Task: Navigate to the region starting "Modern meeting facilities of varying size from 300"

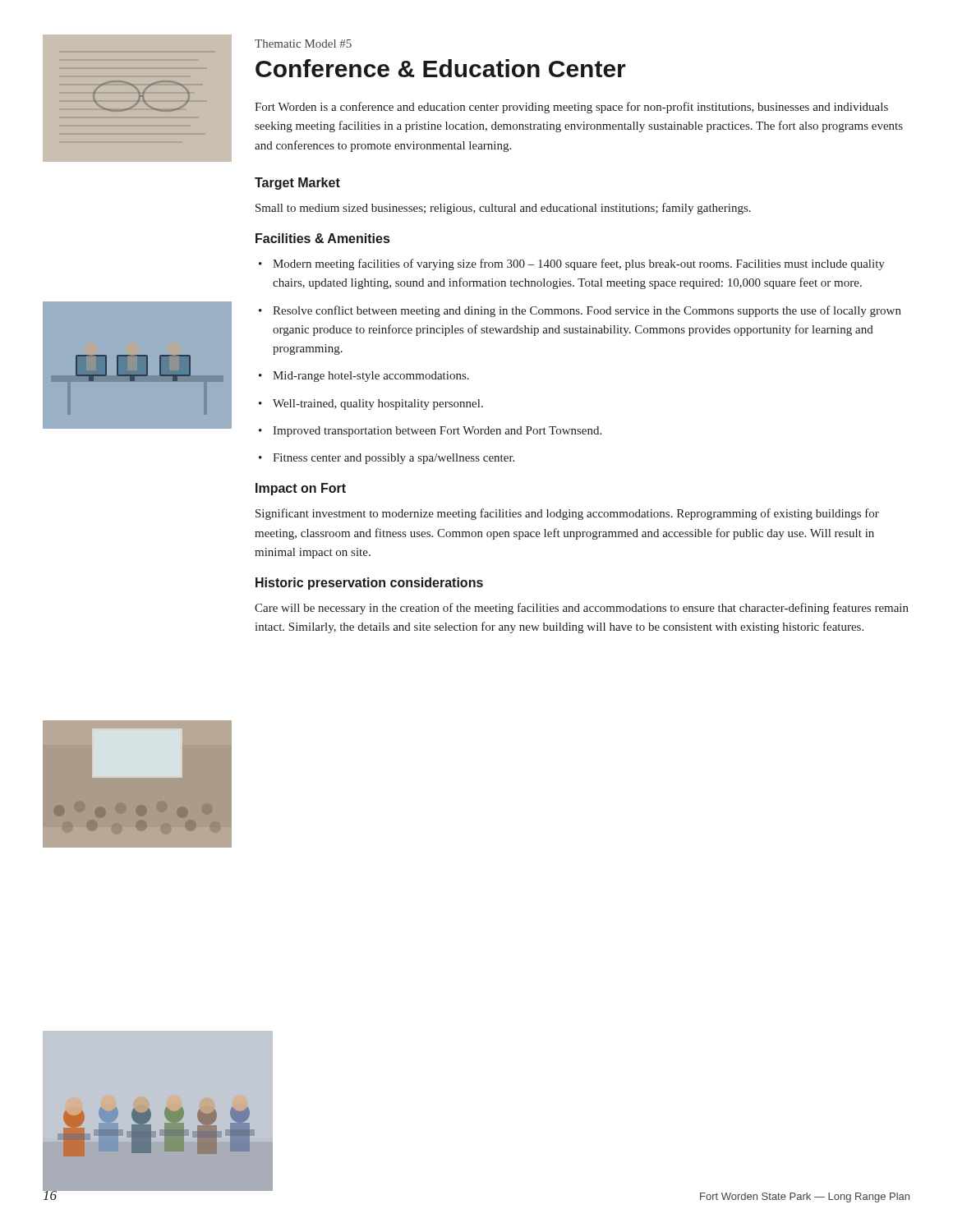Action: pyautogui.click(x=579, y=273)
